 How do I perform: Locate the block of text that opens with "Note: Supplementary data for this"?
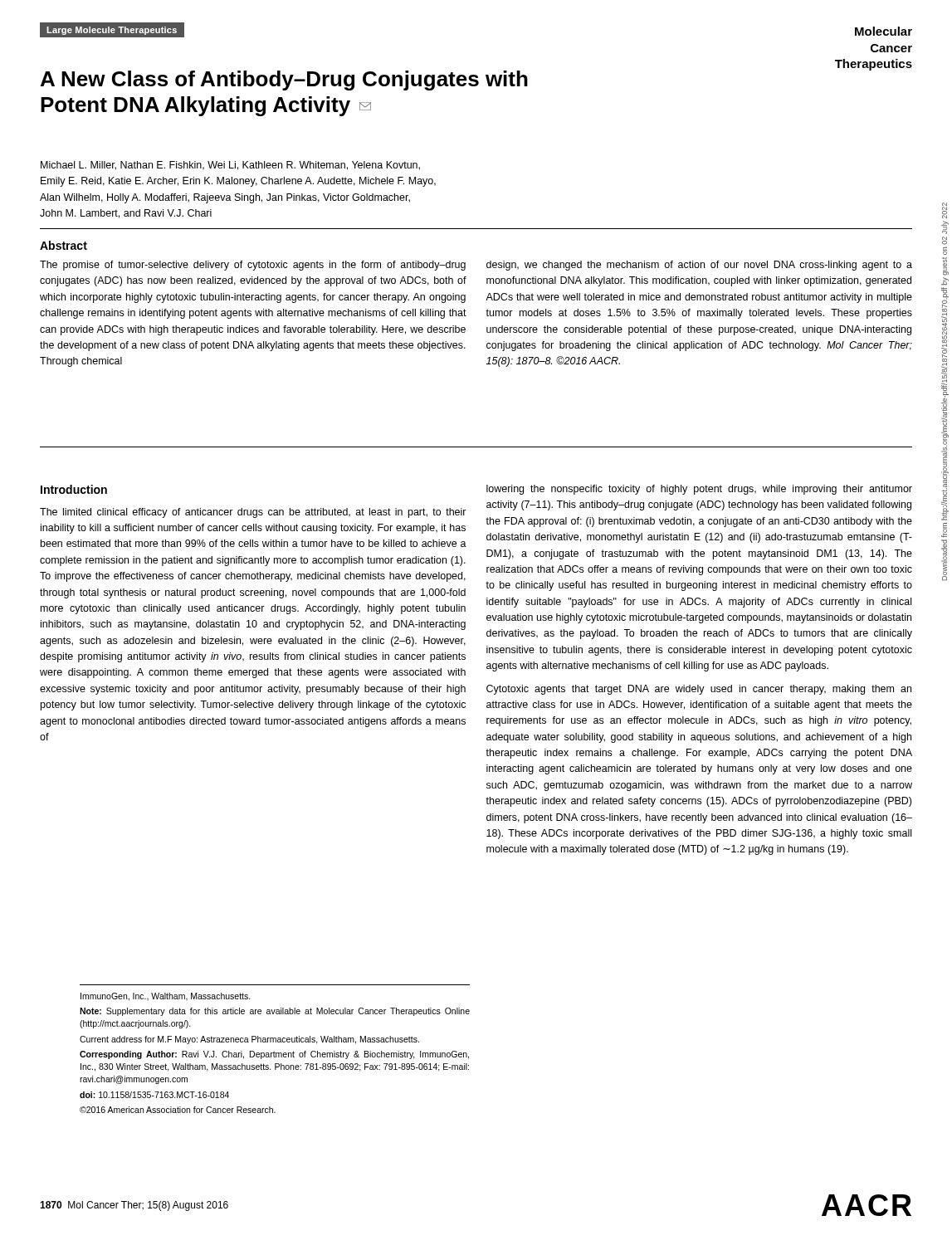[275, 1017]
